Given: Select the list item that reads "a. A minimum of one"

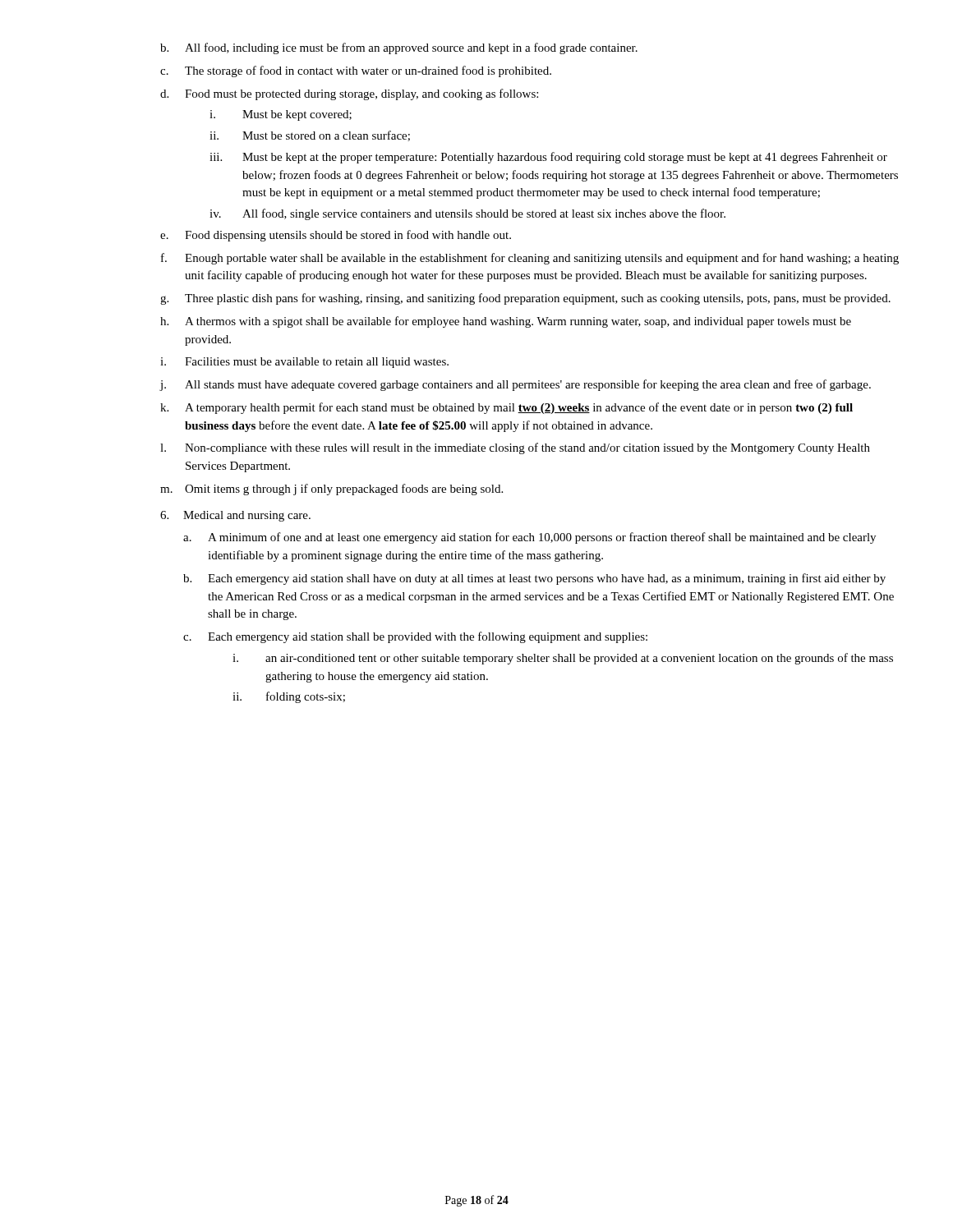Looking at the screenshot, I should pyautogui.click(x=541, y=547).
